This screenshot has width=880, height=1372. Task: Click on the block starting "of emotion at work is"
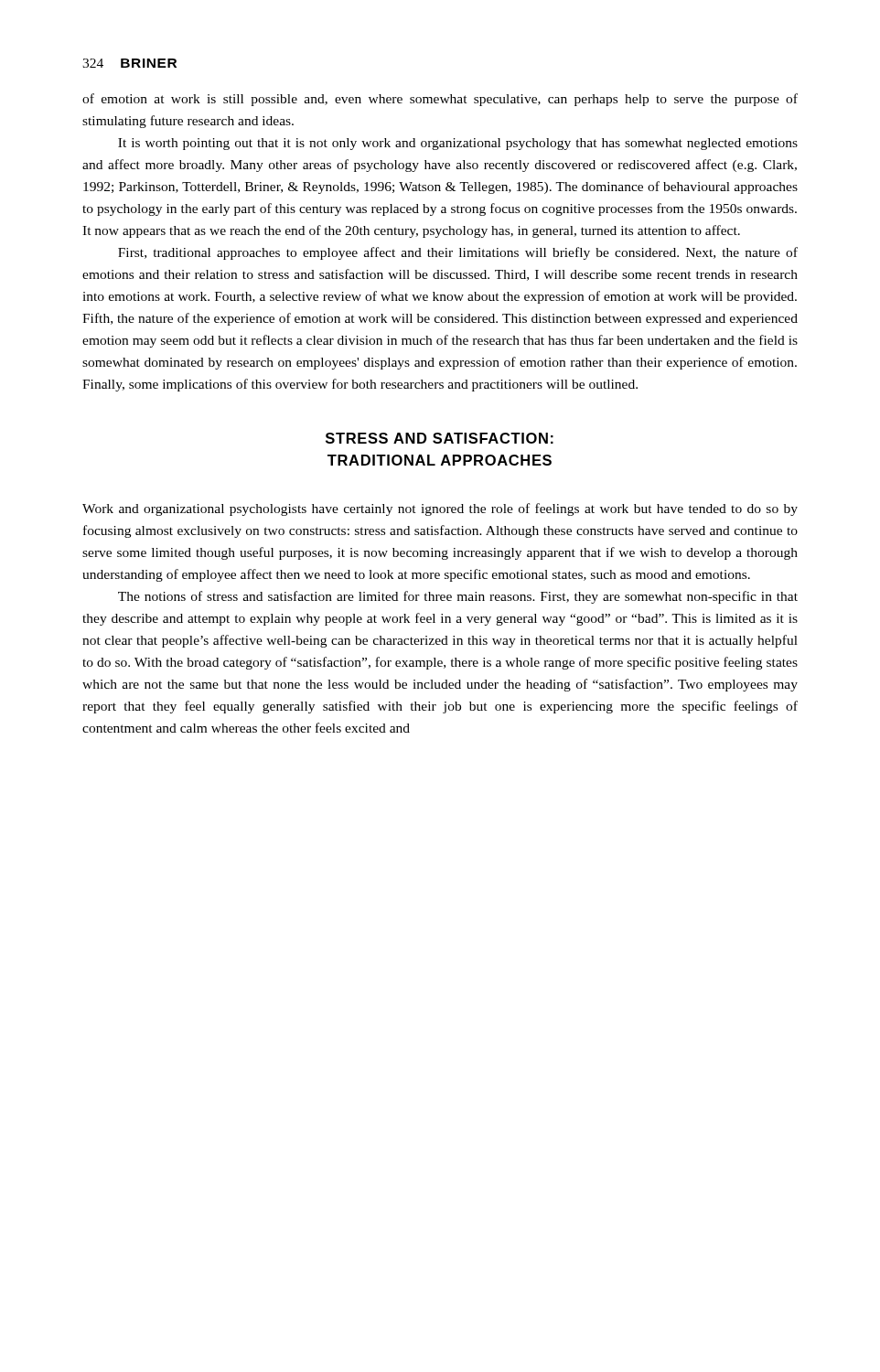coord(440,242)
